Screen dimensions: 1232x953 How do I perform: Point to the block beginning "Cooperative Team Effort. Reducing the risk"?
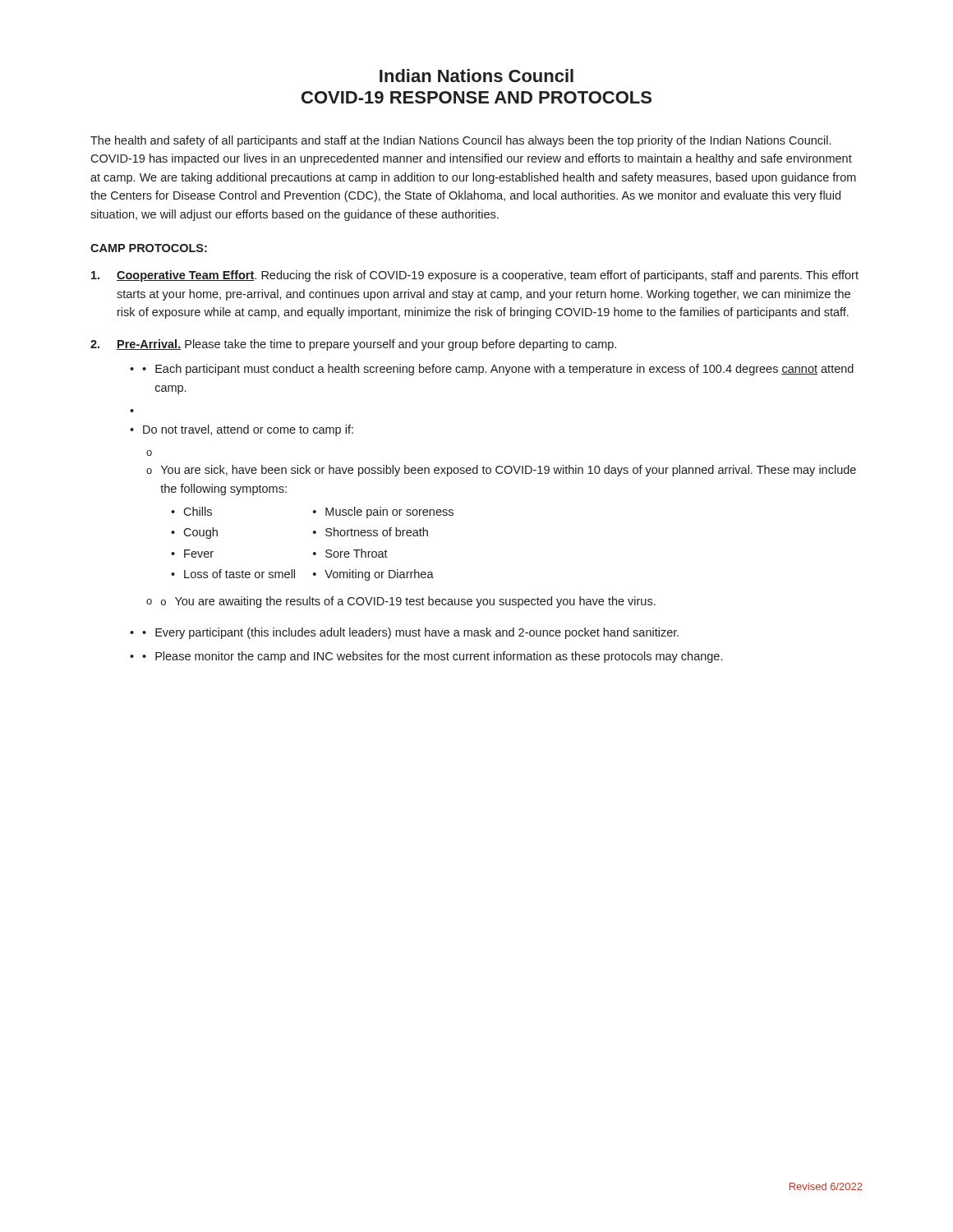tap(476, 294)
